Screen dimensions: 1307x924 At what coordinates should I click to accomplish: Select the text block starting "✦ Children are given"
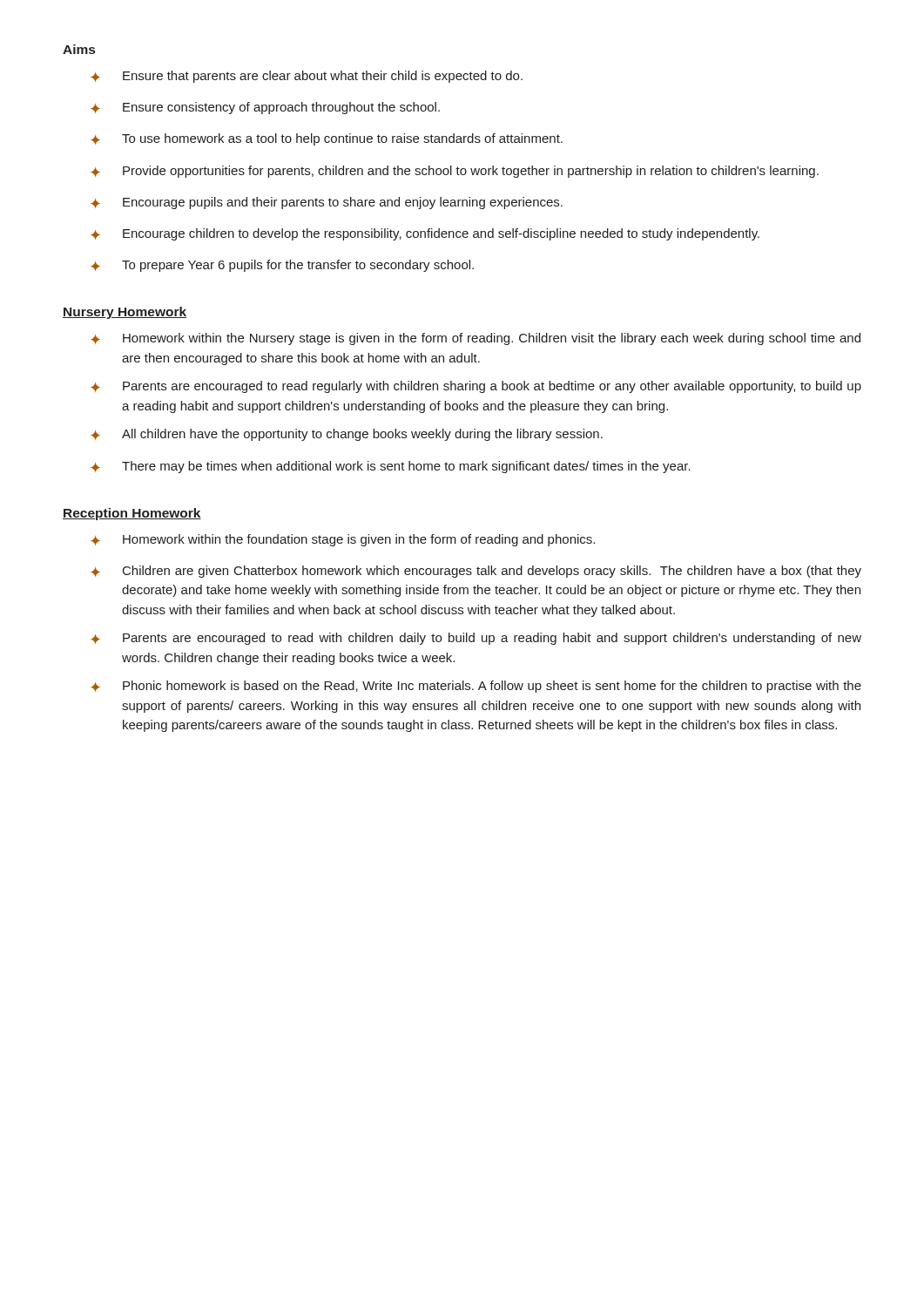click(x=475, y=590)
